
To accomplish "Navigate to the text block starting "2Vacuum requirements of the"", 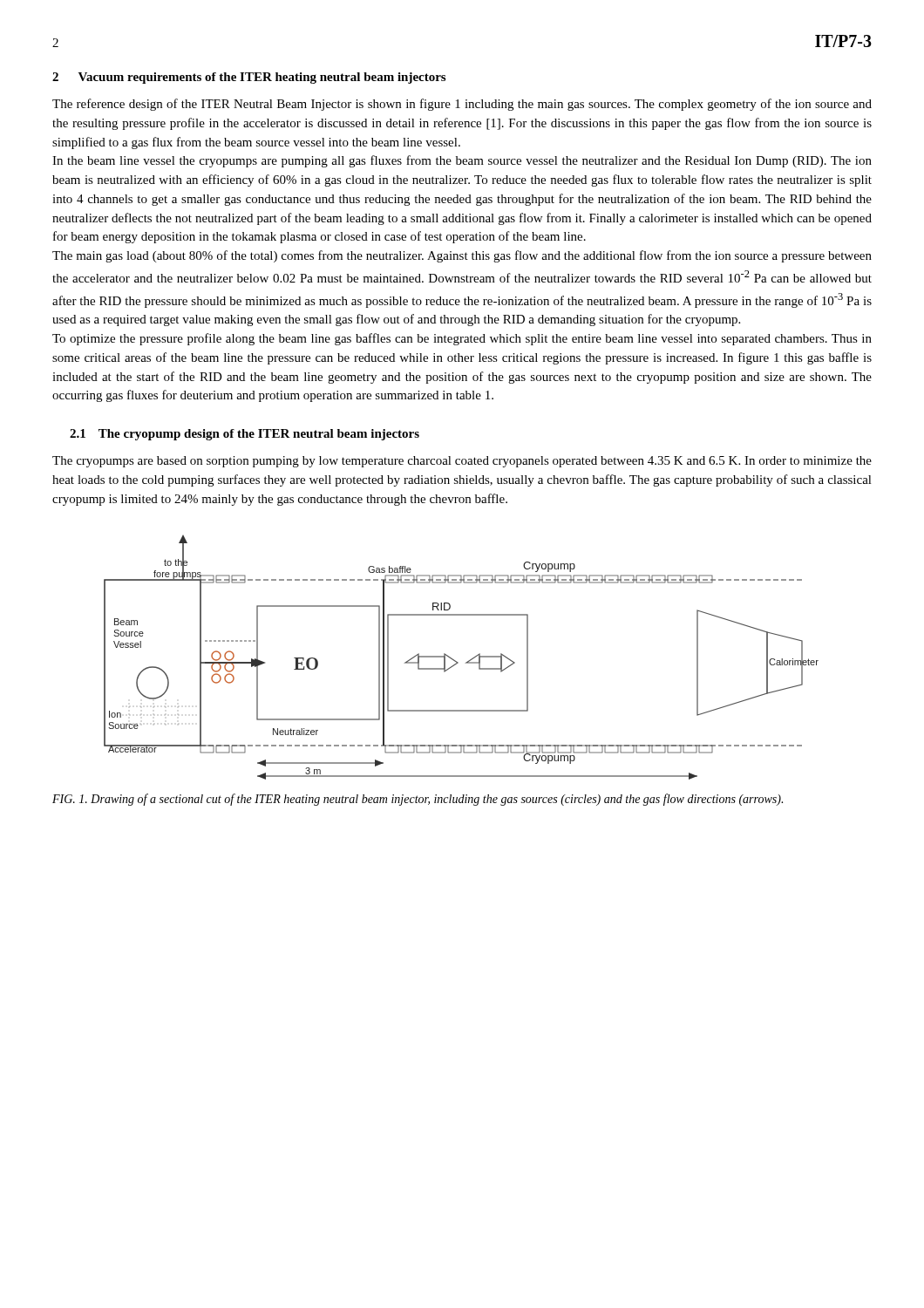I will pos(249,77).
